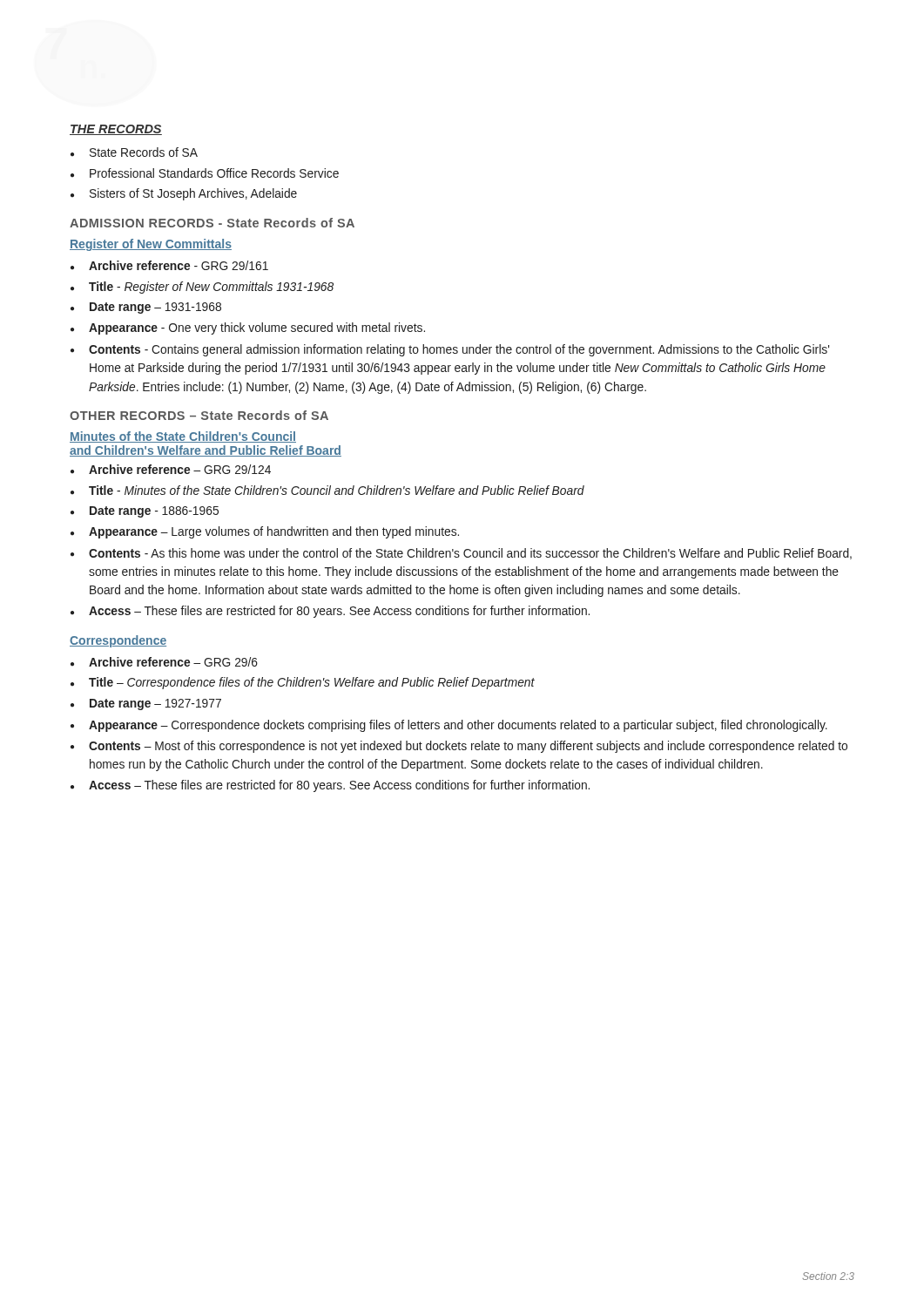924x1307 pixels.
Task: Find the element starting "Archive reference – GRG 29/6"
Action: (173, 662)
